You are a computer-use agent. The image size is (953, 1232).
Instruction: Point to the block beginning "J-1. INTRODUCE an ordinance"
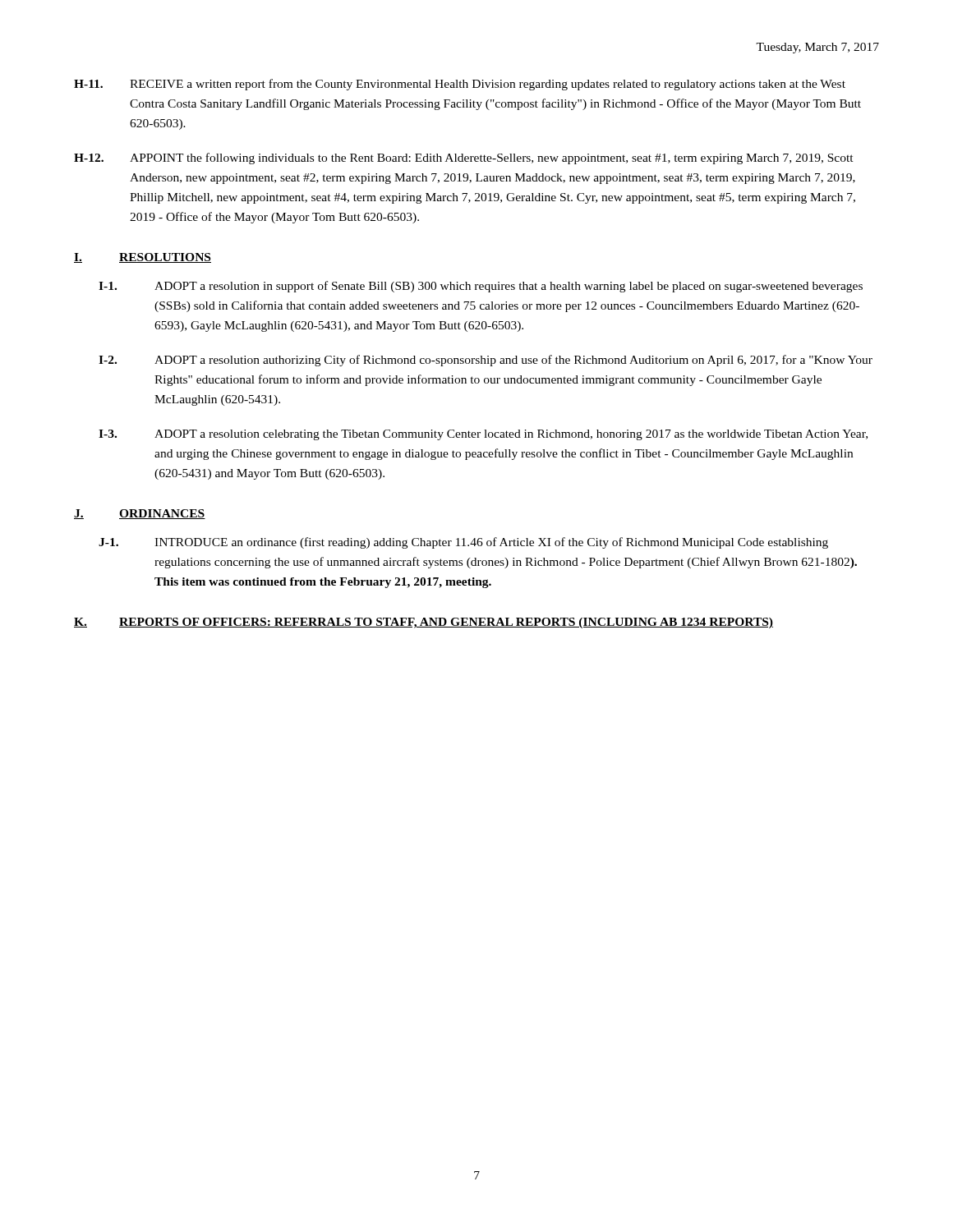click(x=476, y=562)
